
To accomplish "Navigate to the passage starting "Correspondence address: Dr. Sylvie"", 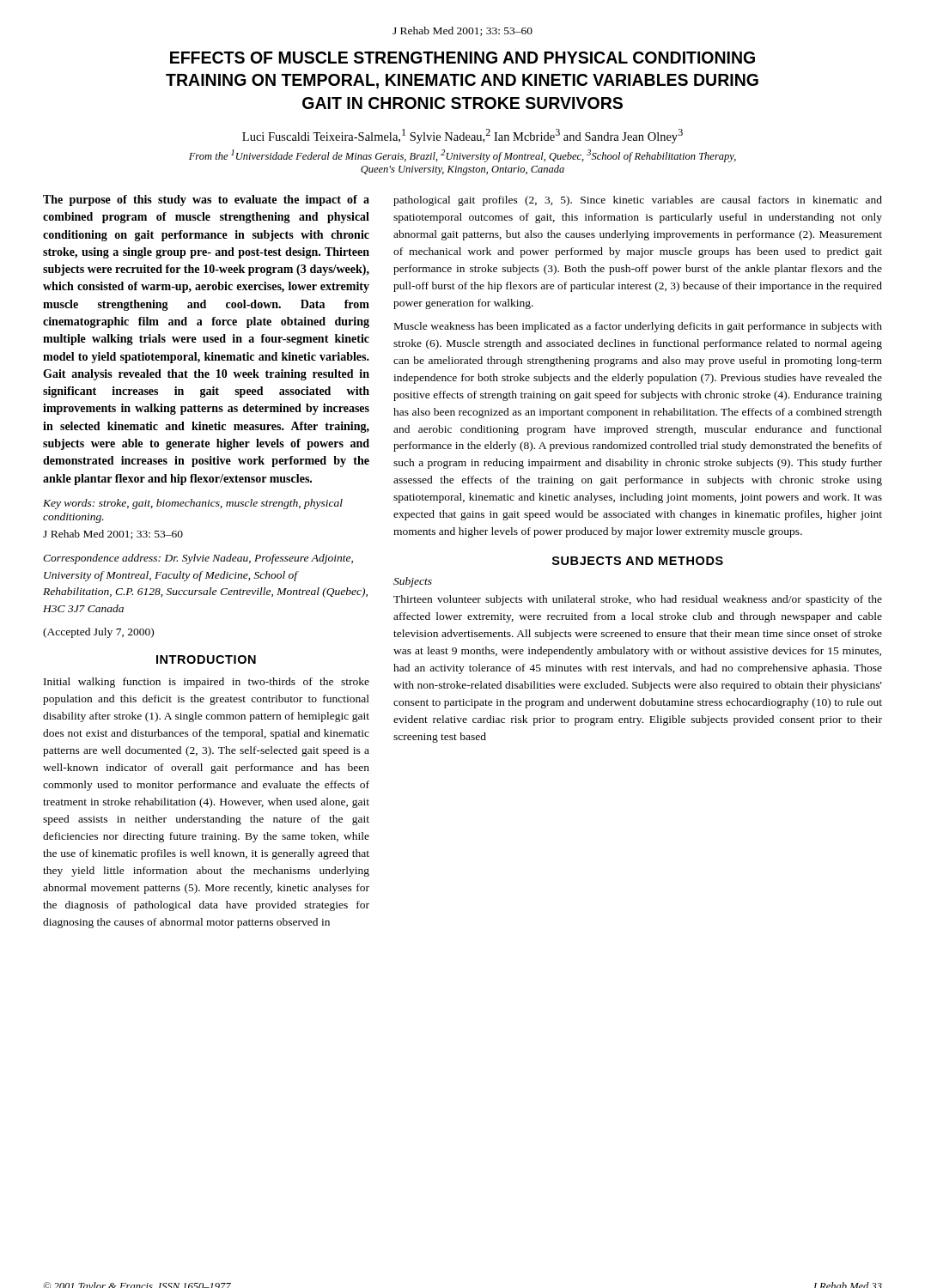I will tap(206, 583).
